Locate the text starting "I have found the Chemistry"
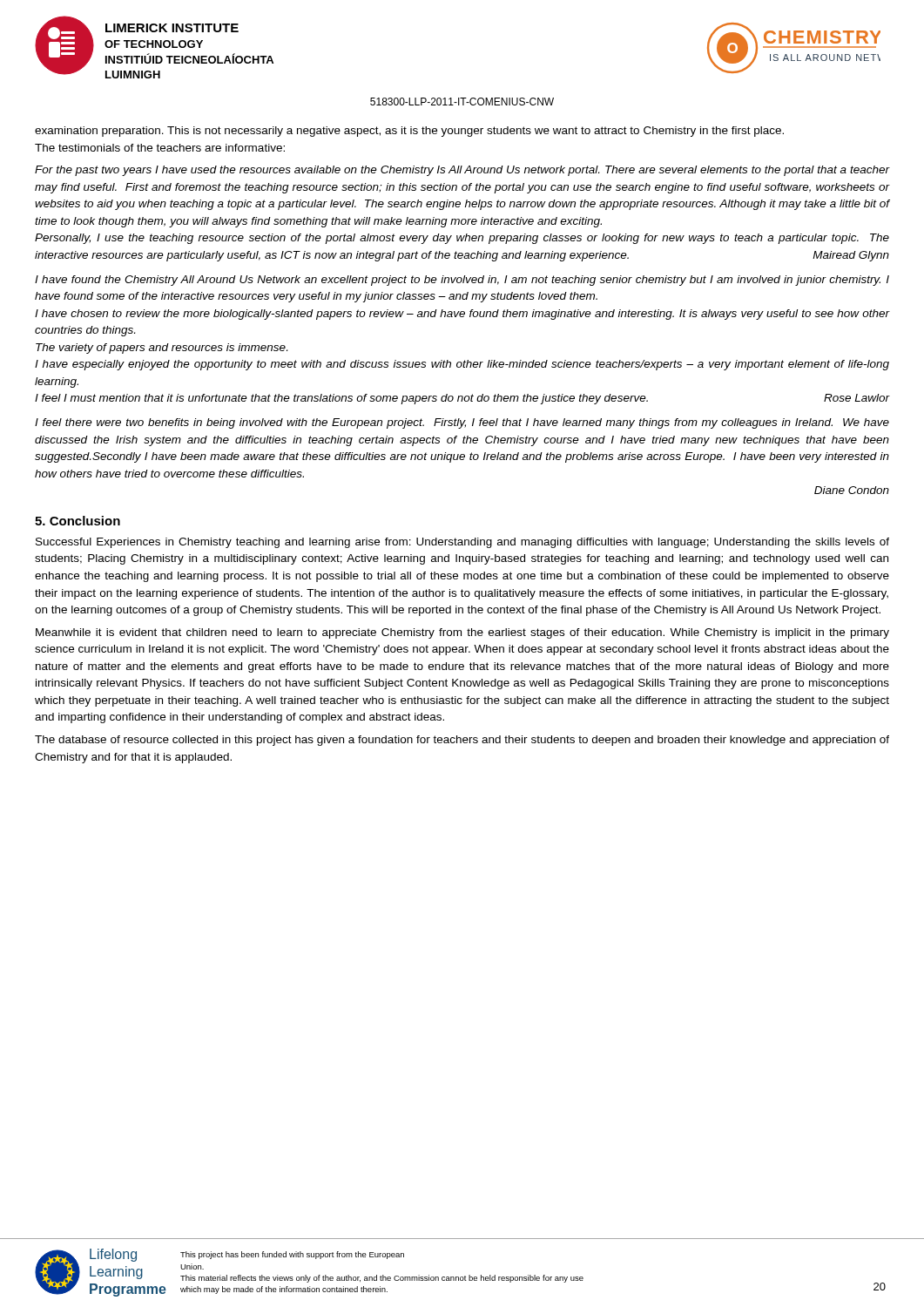This screenshot has width=924, height=1307. pyautogui.click(x=462, y=281)
